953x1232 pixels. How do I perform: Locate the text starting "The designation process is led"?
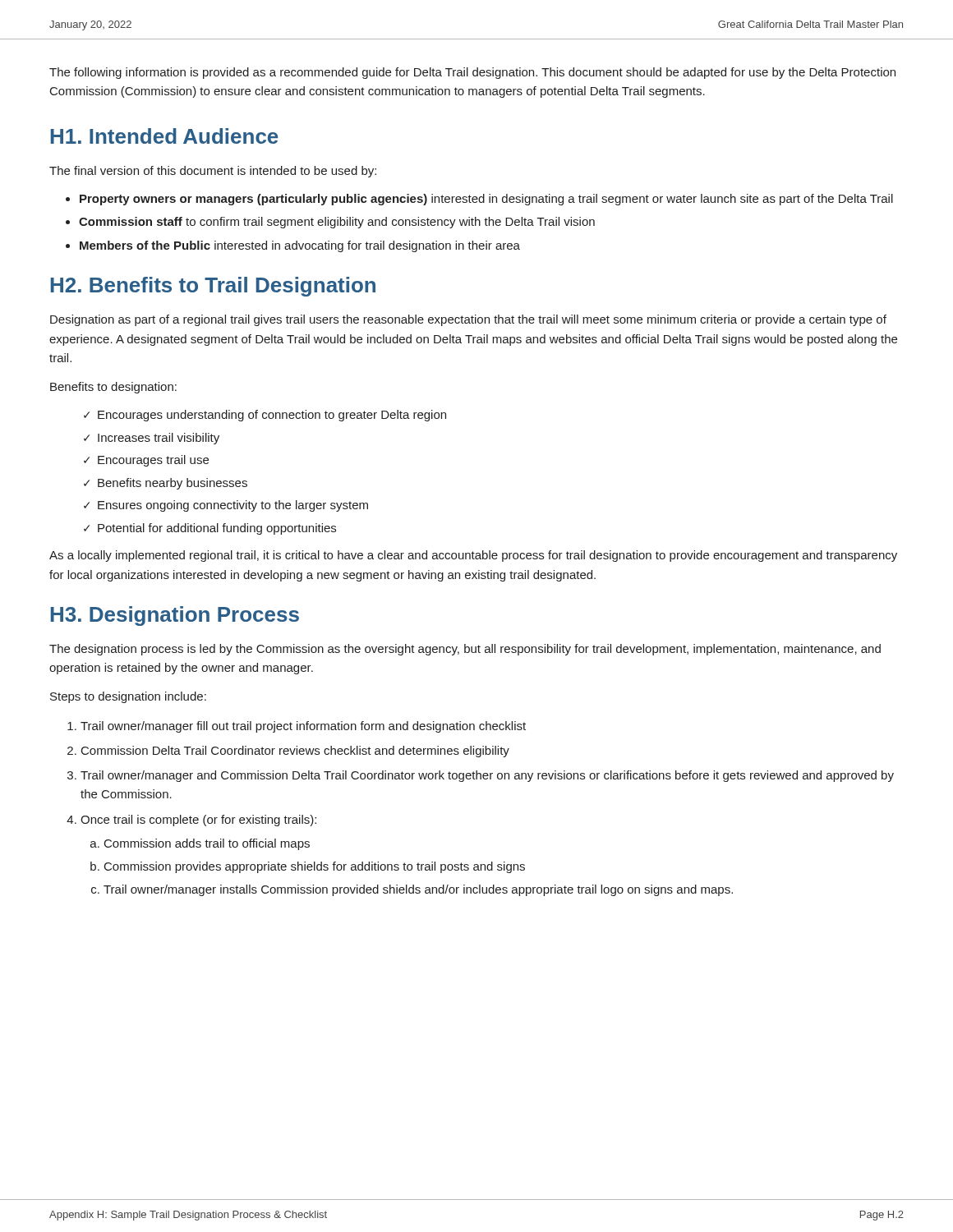(465, 658)
